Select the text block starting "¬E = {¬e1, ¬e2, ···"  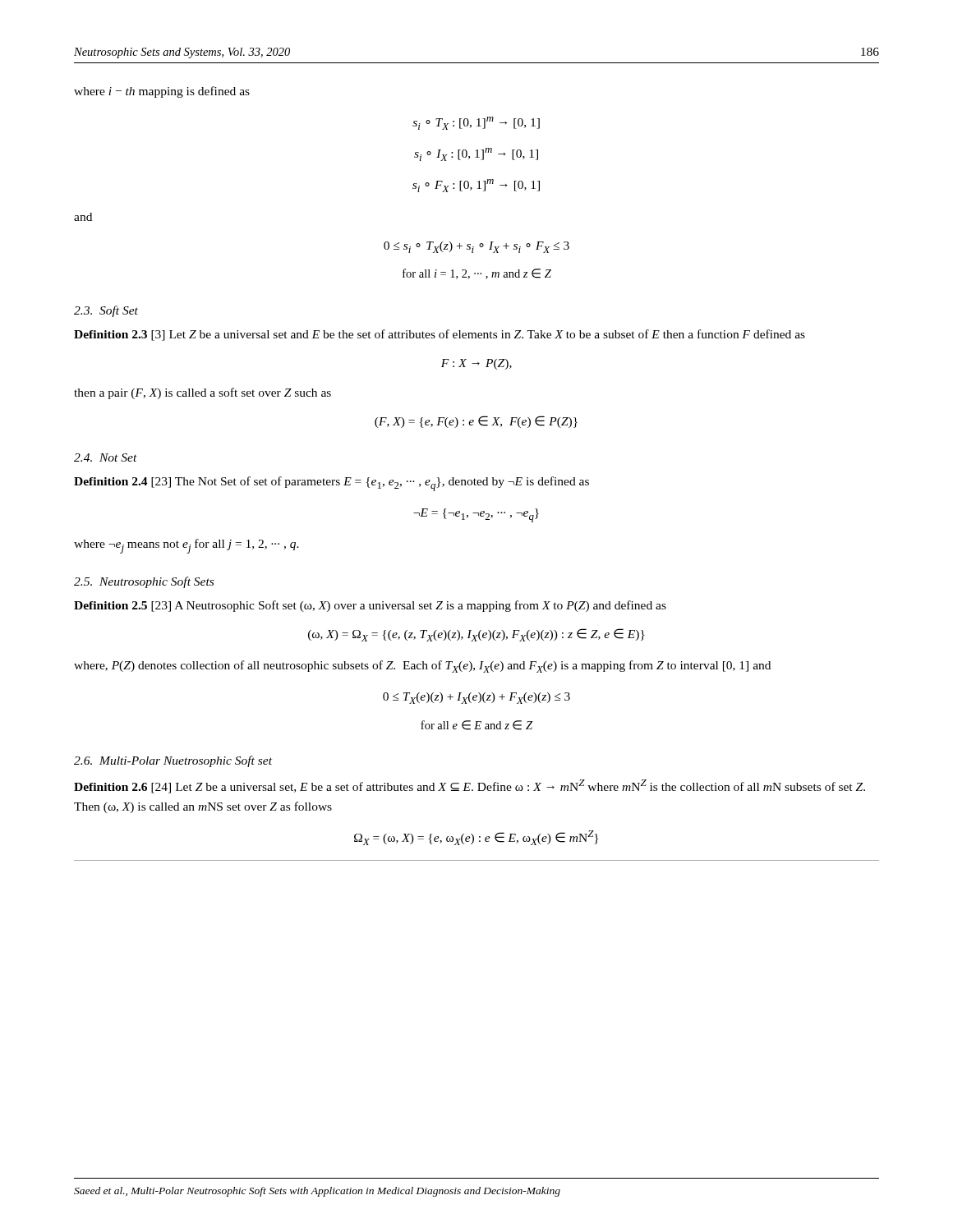(476, 514)
